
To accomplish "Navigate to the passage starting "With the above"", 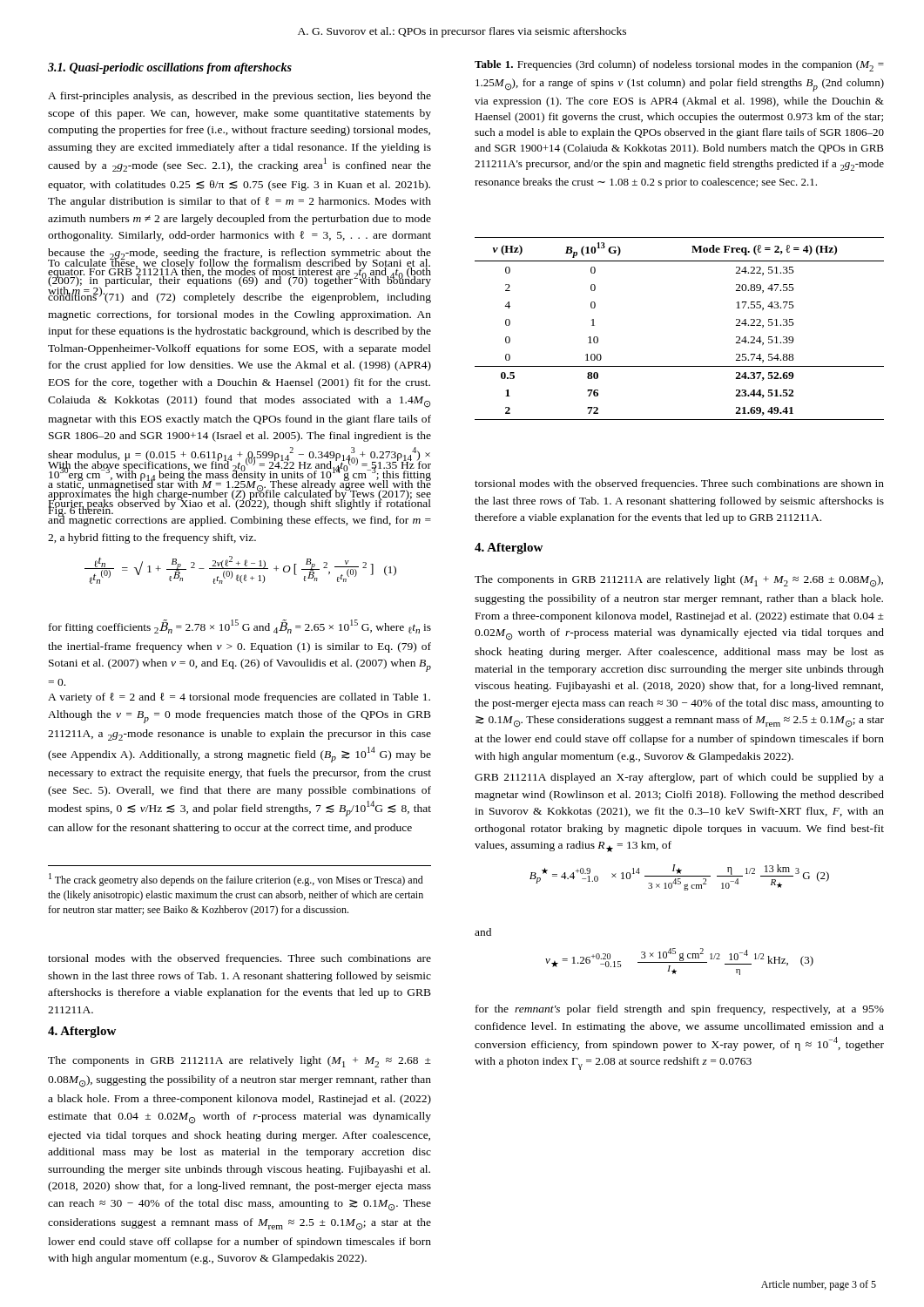I will 239,500.
